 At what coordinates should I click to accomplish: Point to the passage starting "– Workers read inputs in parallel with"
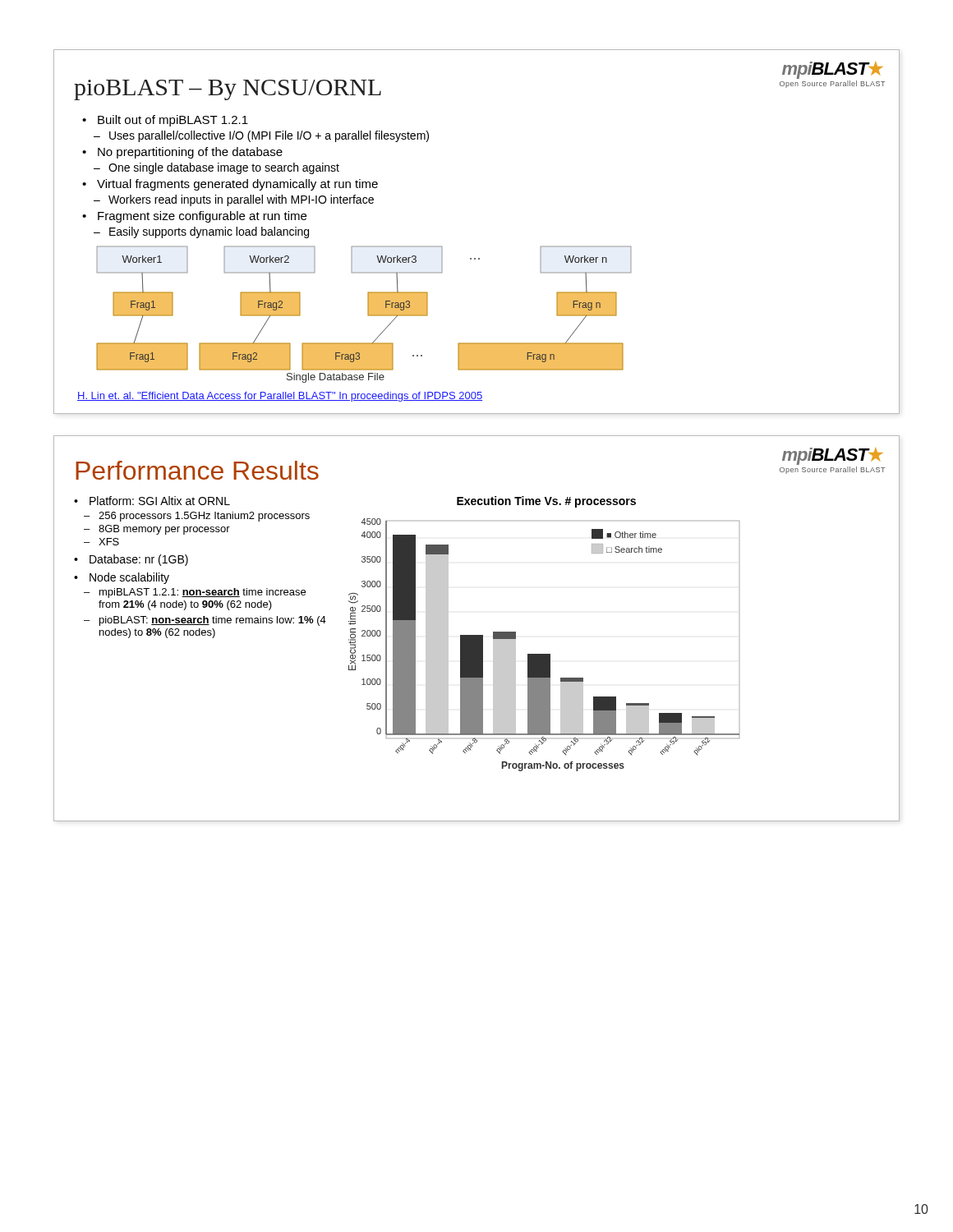[x=234, y=200]
